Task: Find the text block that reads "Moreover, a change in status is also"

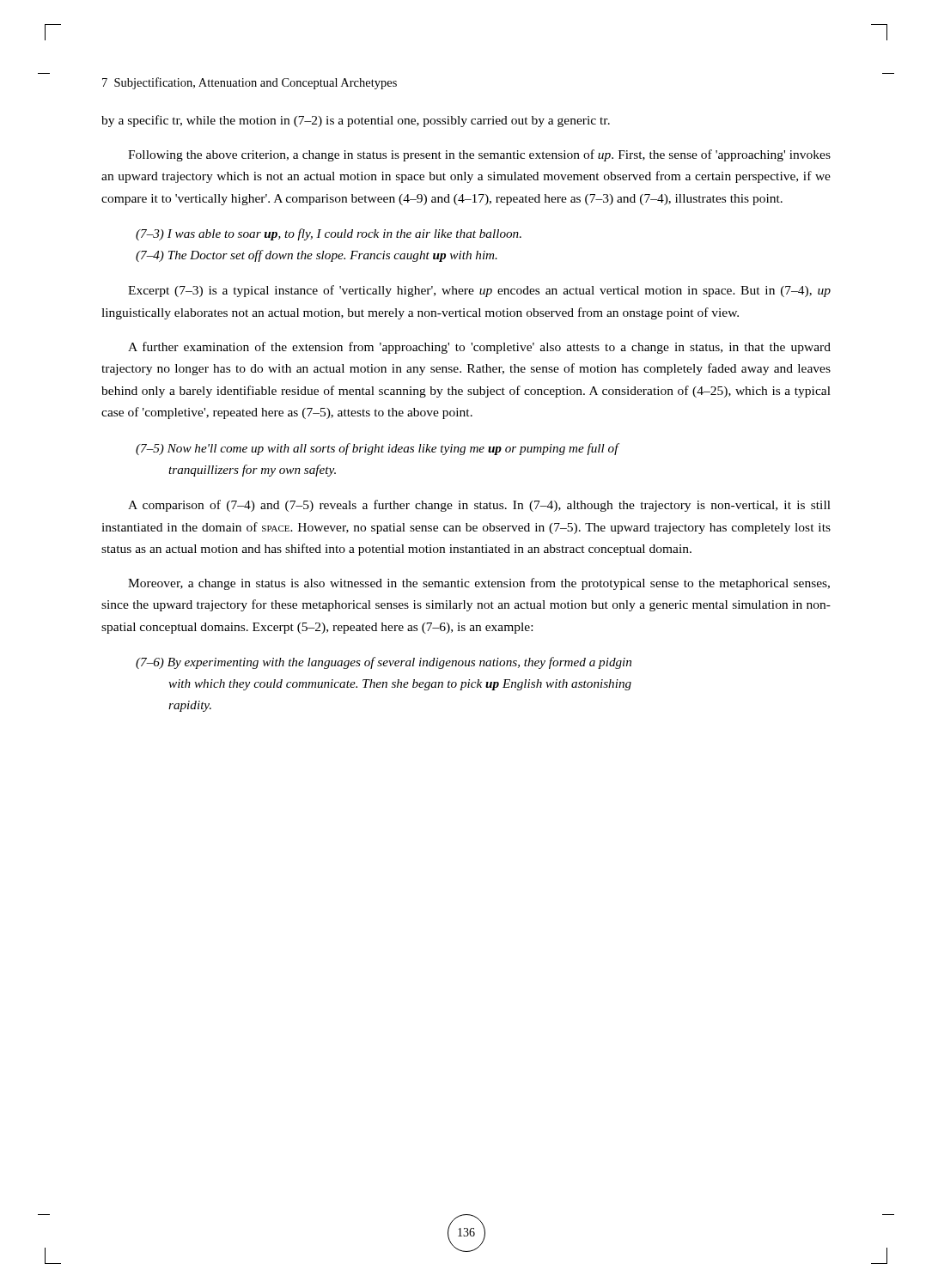Action: click(466, 604)
